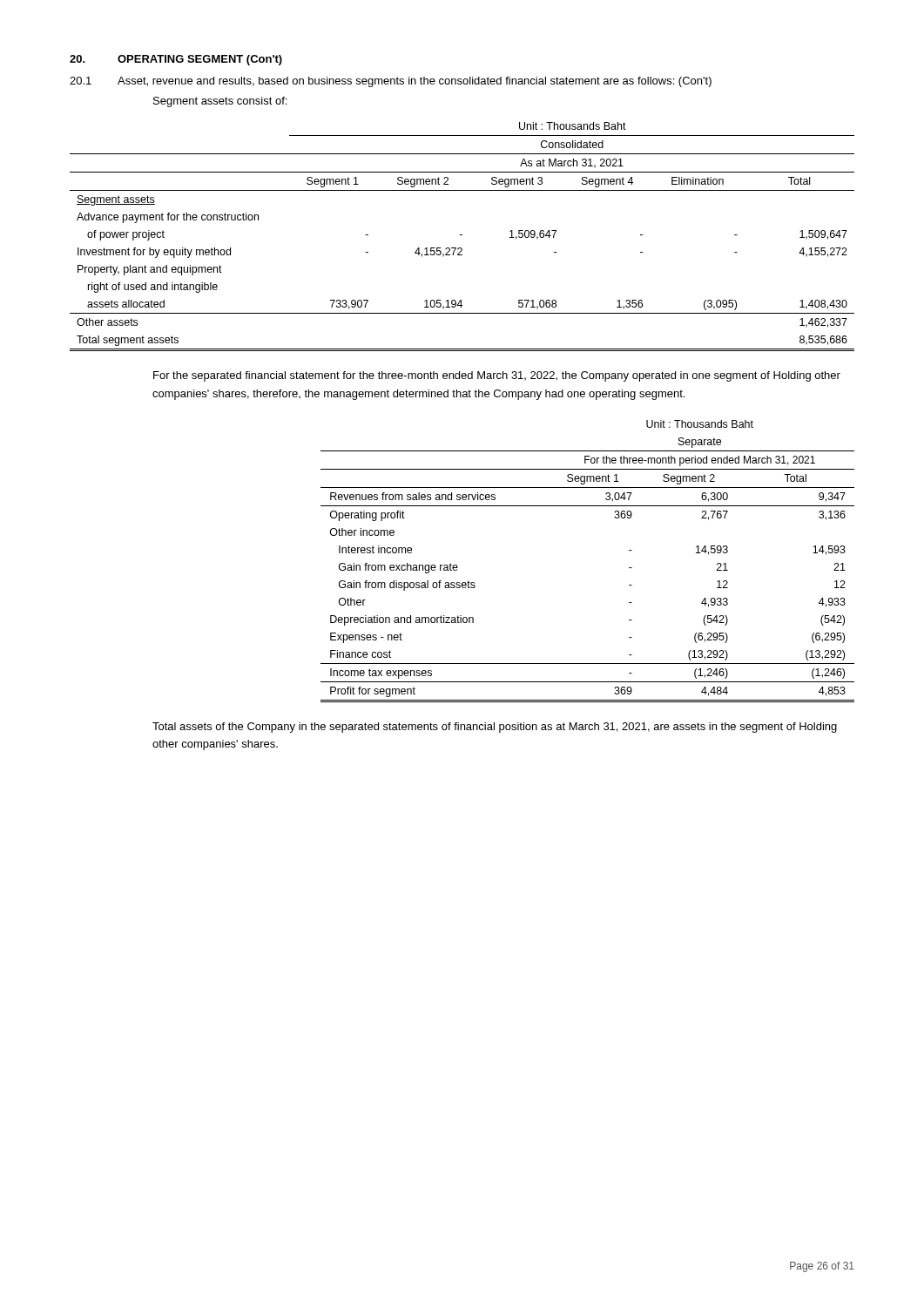This screenshot has height=1307, width=924.
Task: Find the section header
Action: (176, 59)
